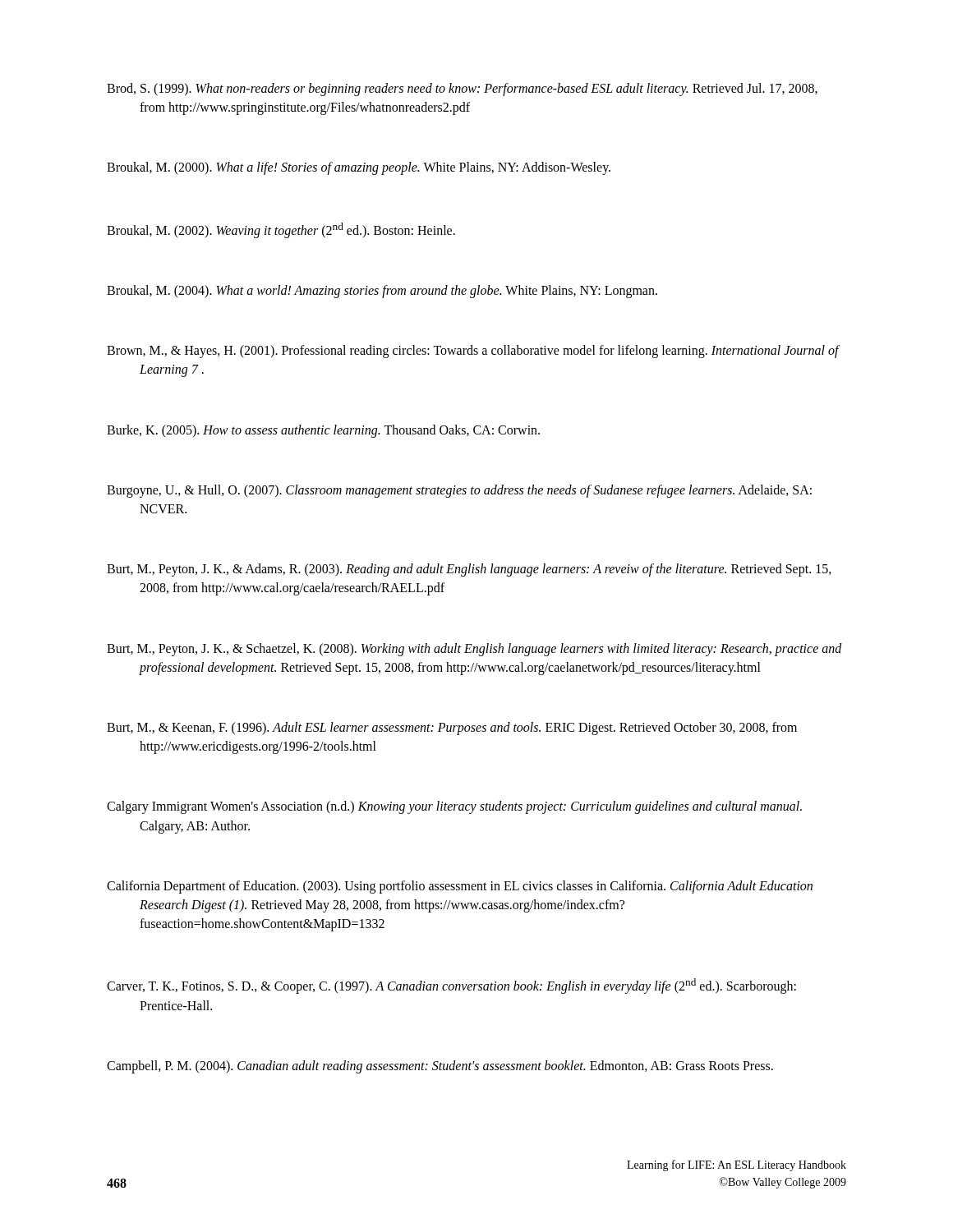The height and width of the screenshot is (1232, 953).
Task: Click on the text block starting "Calgary Immigrant Women's Association (n.d.) Knowing"
Action: tap(476, 816)
